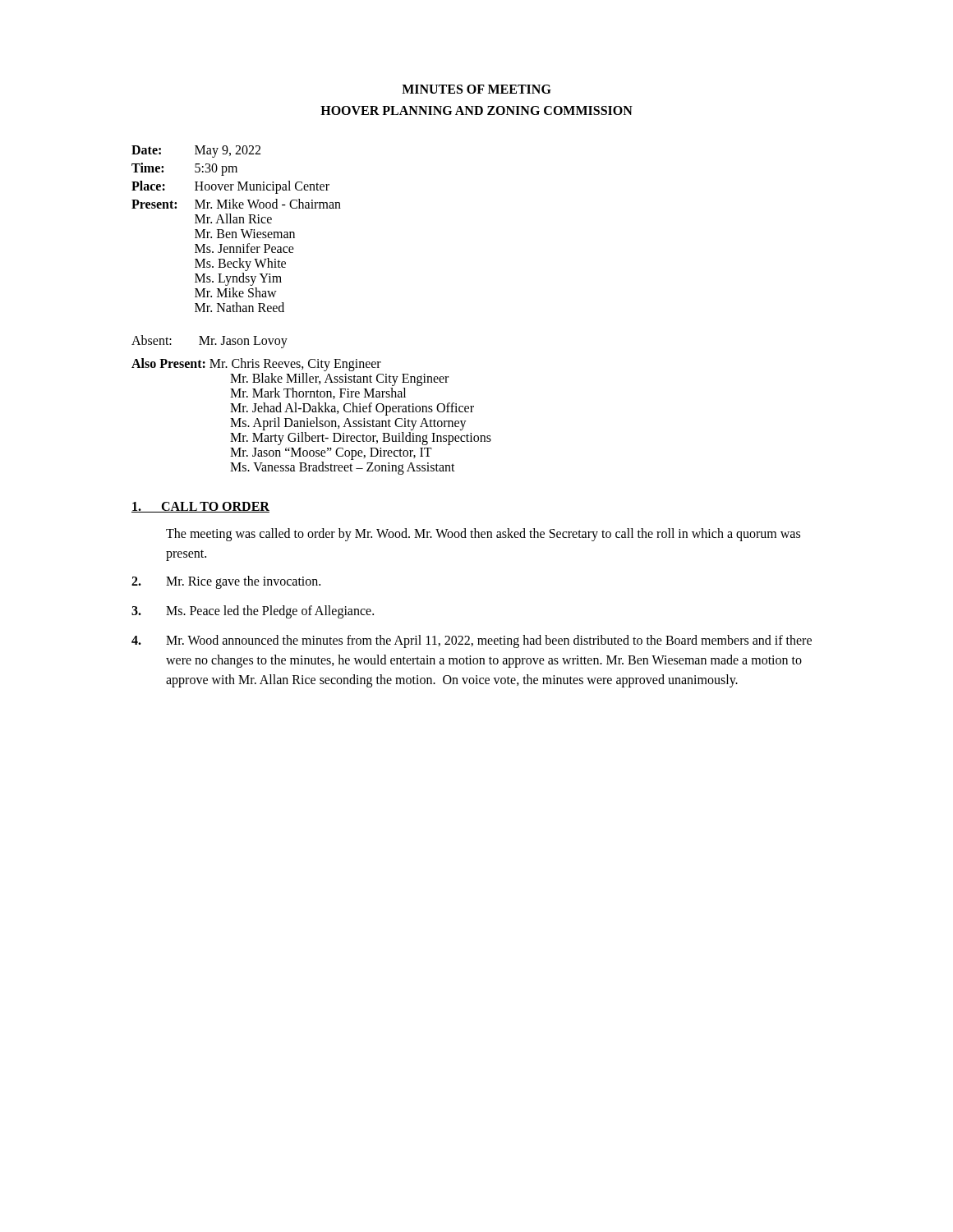
Task: Find "1. CALL TO ORDER" on this page
Action: click(200, 506)
